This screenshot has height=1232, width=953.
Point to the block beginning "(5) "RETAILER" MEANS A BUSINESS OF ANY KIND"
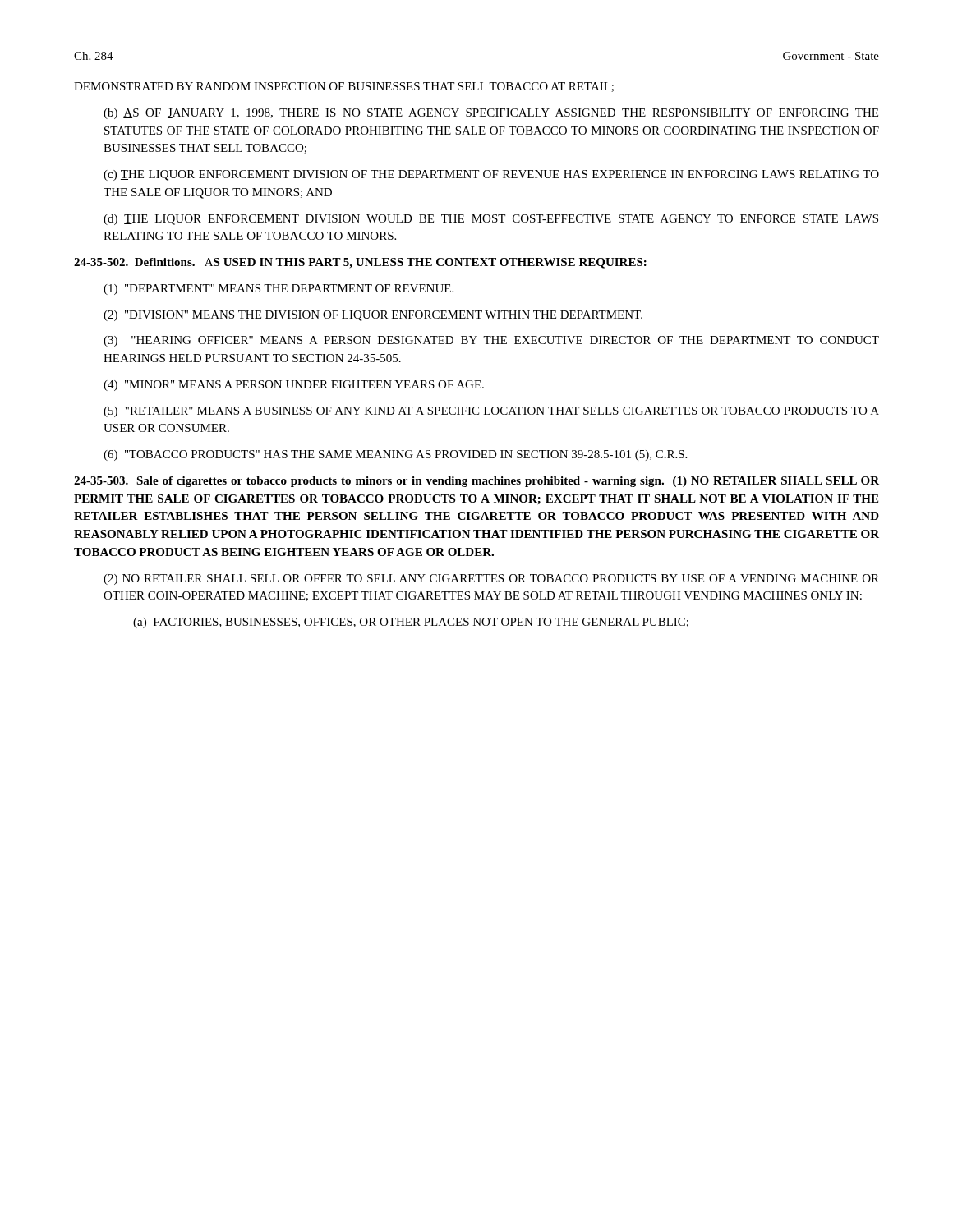point(491,419)
